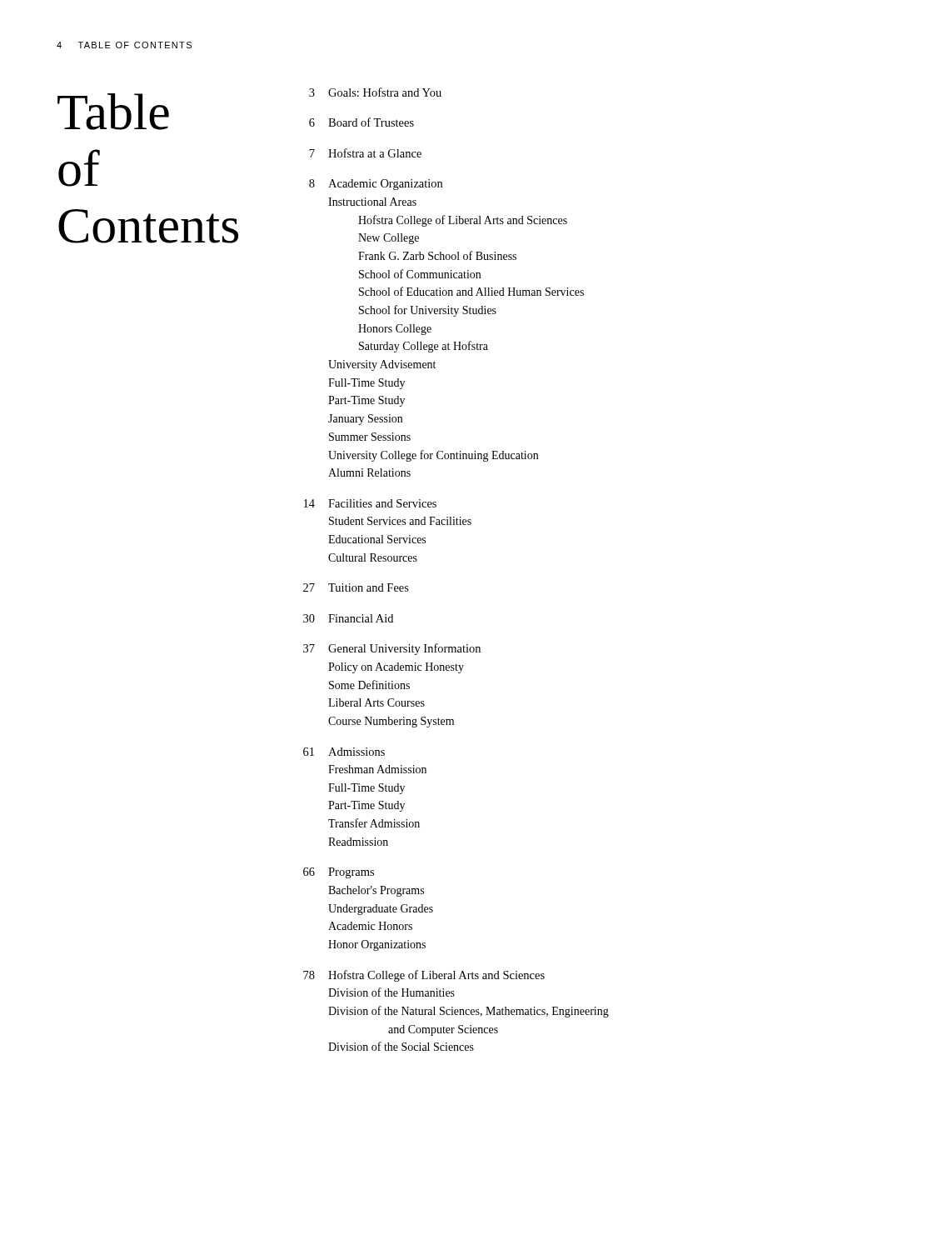
Task: Navigate to the block starting "8 Academic Organization Instructional Areas Hofstra College of"
Action: pyautogui.click(x=376, y=185)
